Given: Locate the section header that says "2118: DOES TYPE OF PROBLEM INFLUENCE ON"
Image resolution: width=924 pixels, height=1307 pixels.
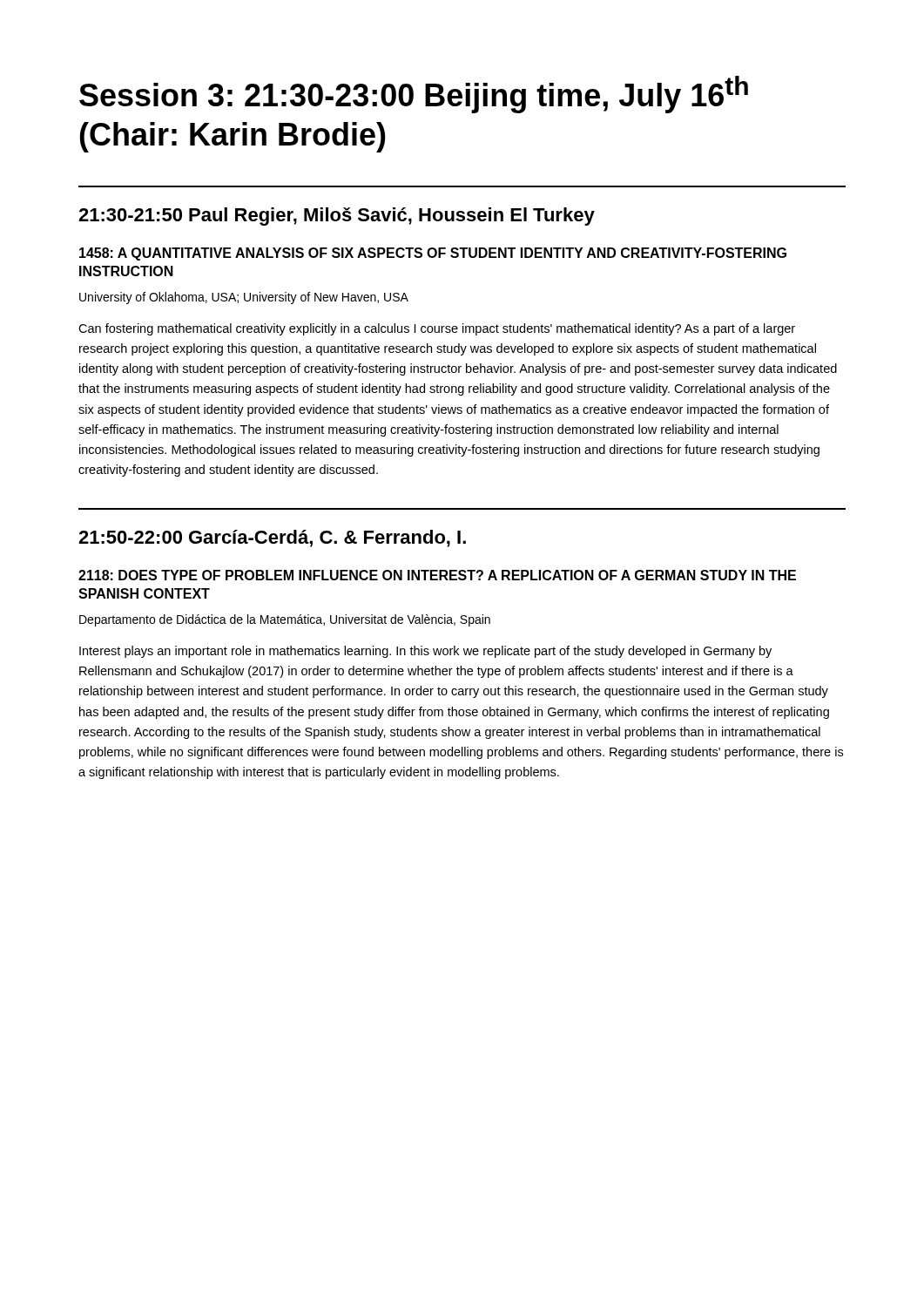Looking at the screenshot, I should pyautogui.click(x=437, y=585).
